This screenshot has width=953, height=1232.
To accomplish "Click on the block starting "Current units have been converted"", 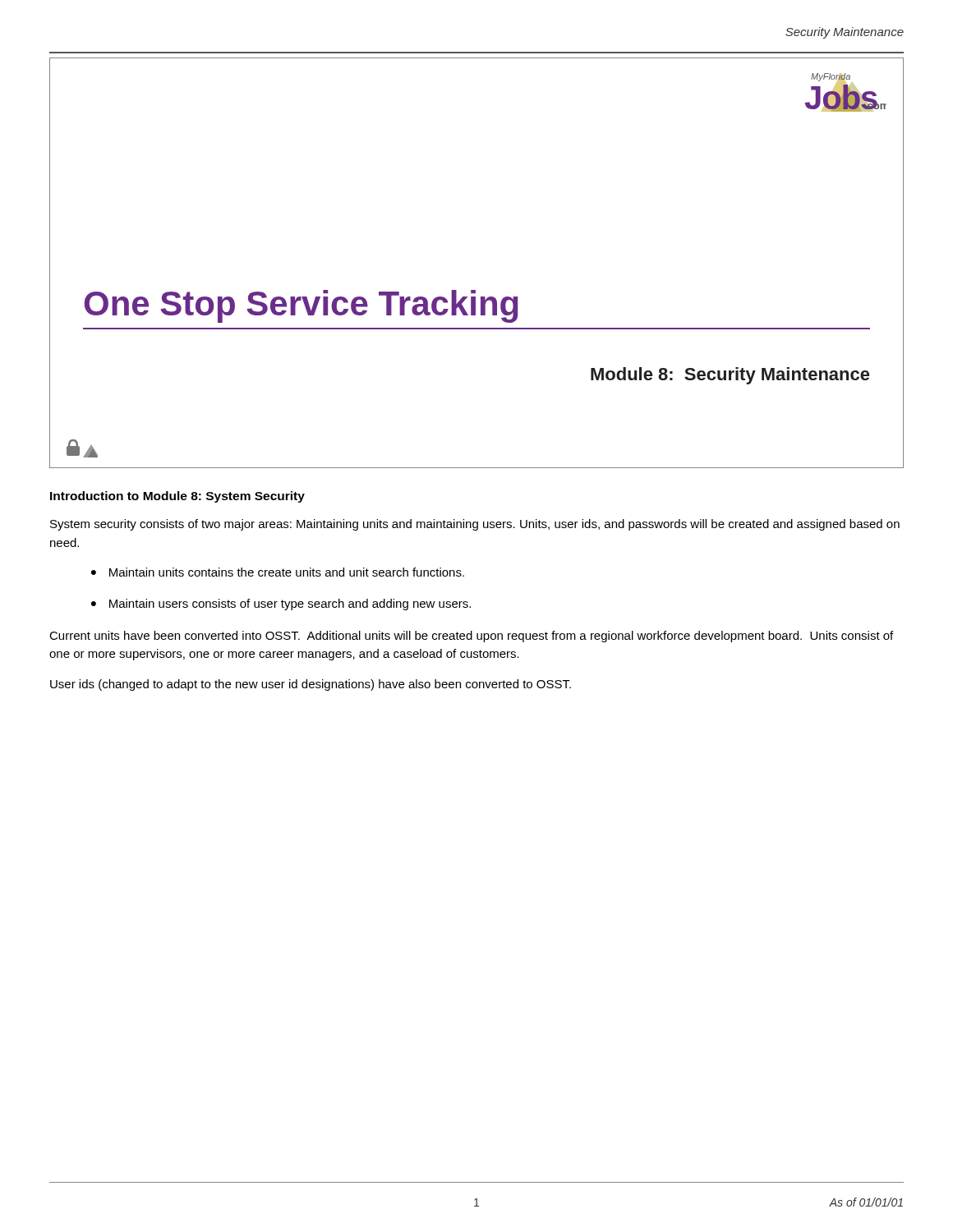I will pyautogui.click(x=471, y=644).
